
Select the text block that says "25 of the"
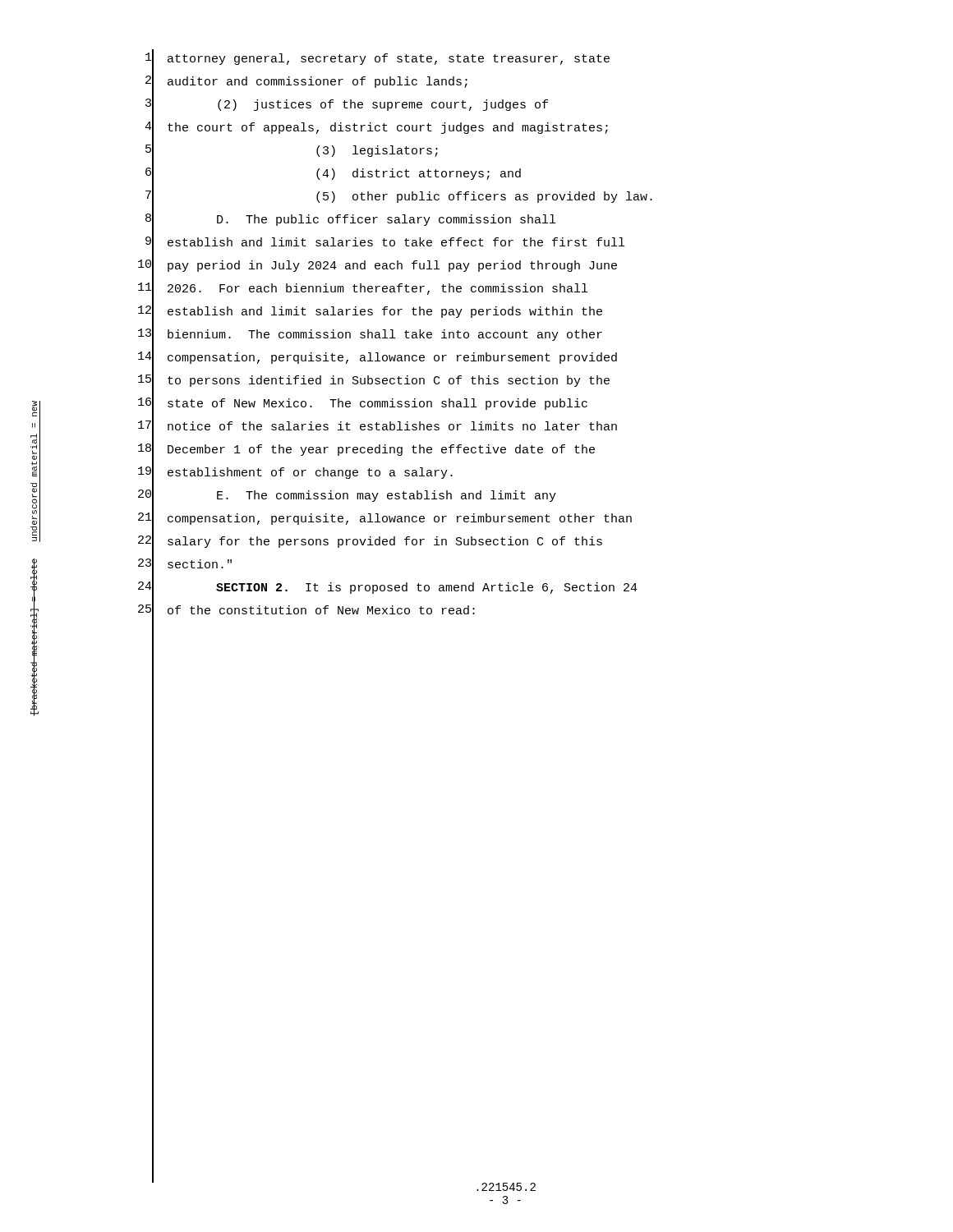(306, 612)
